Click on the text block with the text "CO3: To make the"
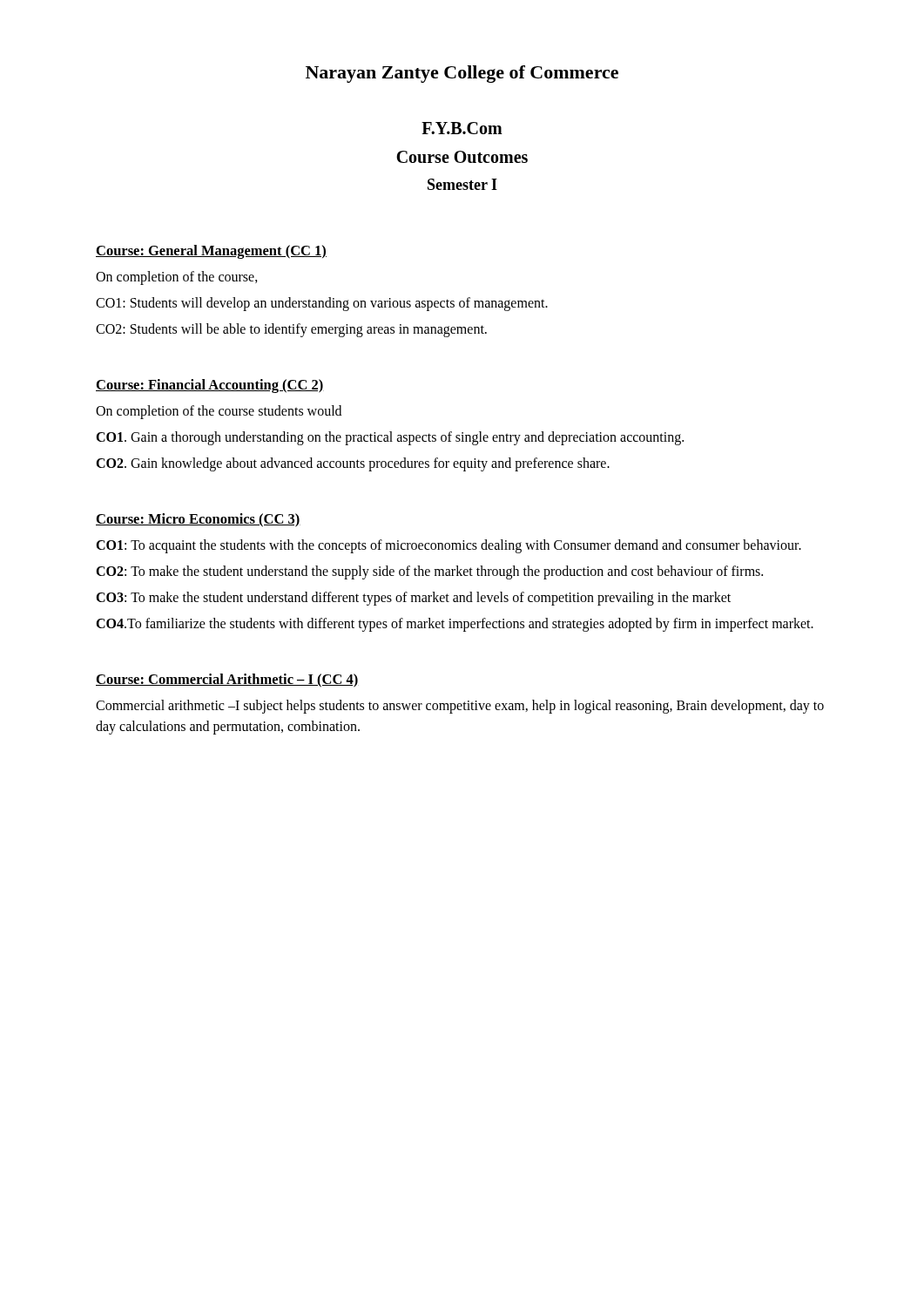This screenshot has height=1307, width=924. 413,597
